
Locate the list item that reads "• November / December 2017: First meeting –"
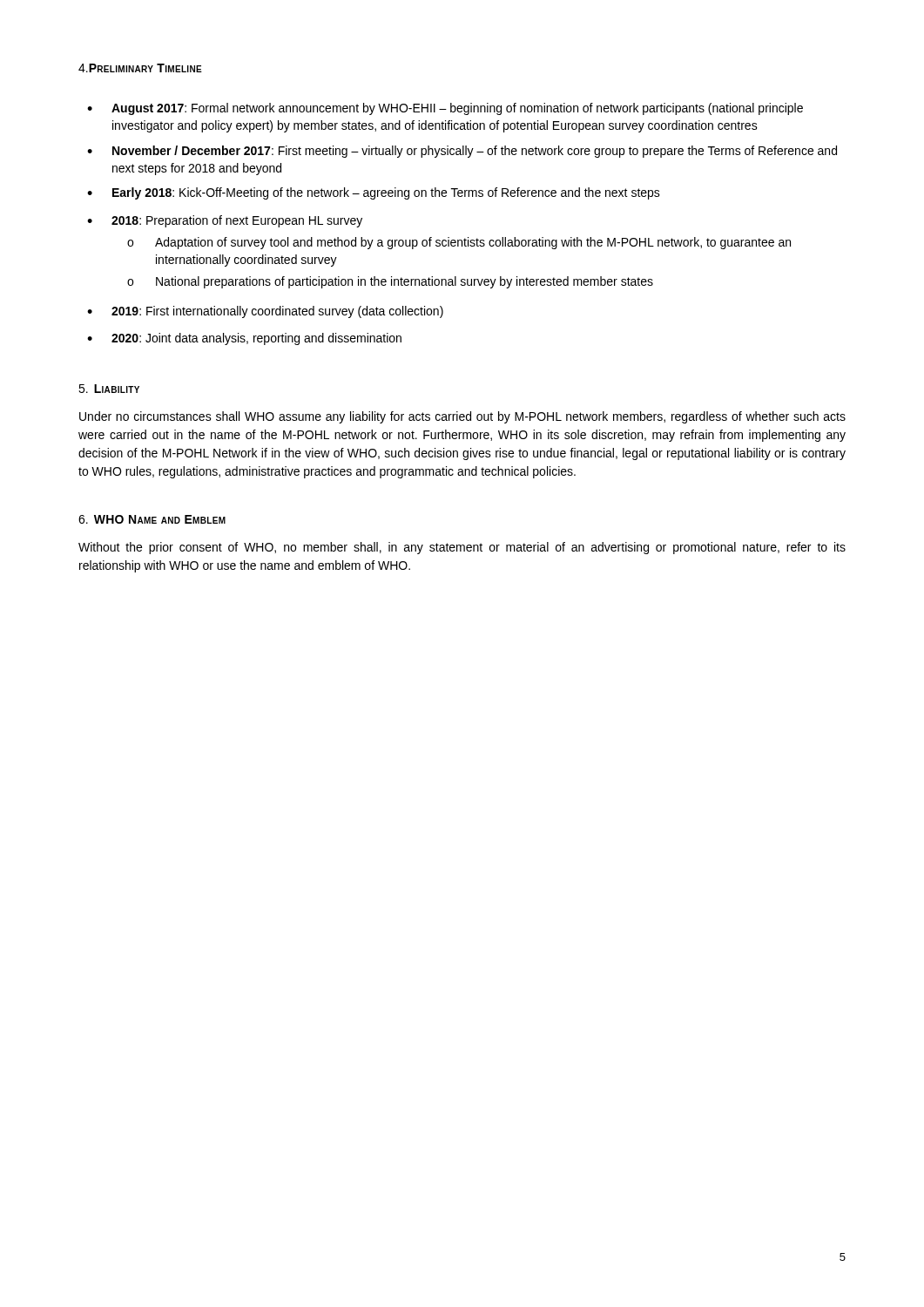coord(466,159)
